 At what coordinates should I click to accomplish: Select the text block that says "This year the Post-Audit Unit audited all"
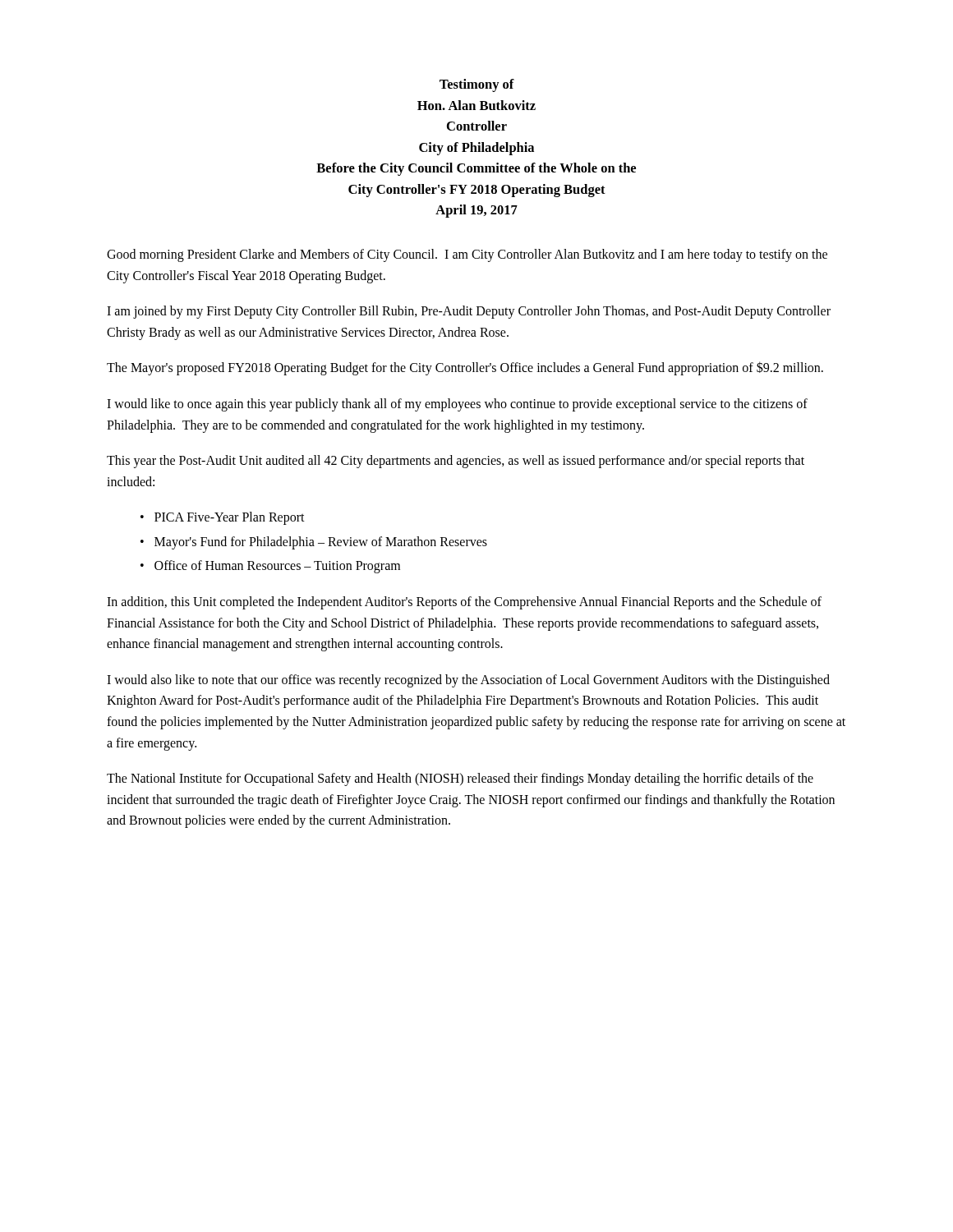pos(456,471)
